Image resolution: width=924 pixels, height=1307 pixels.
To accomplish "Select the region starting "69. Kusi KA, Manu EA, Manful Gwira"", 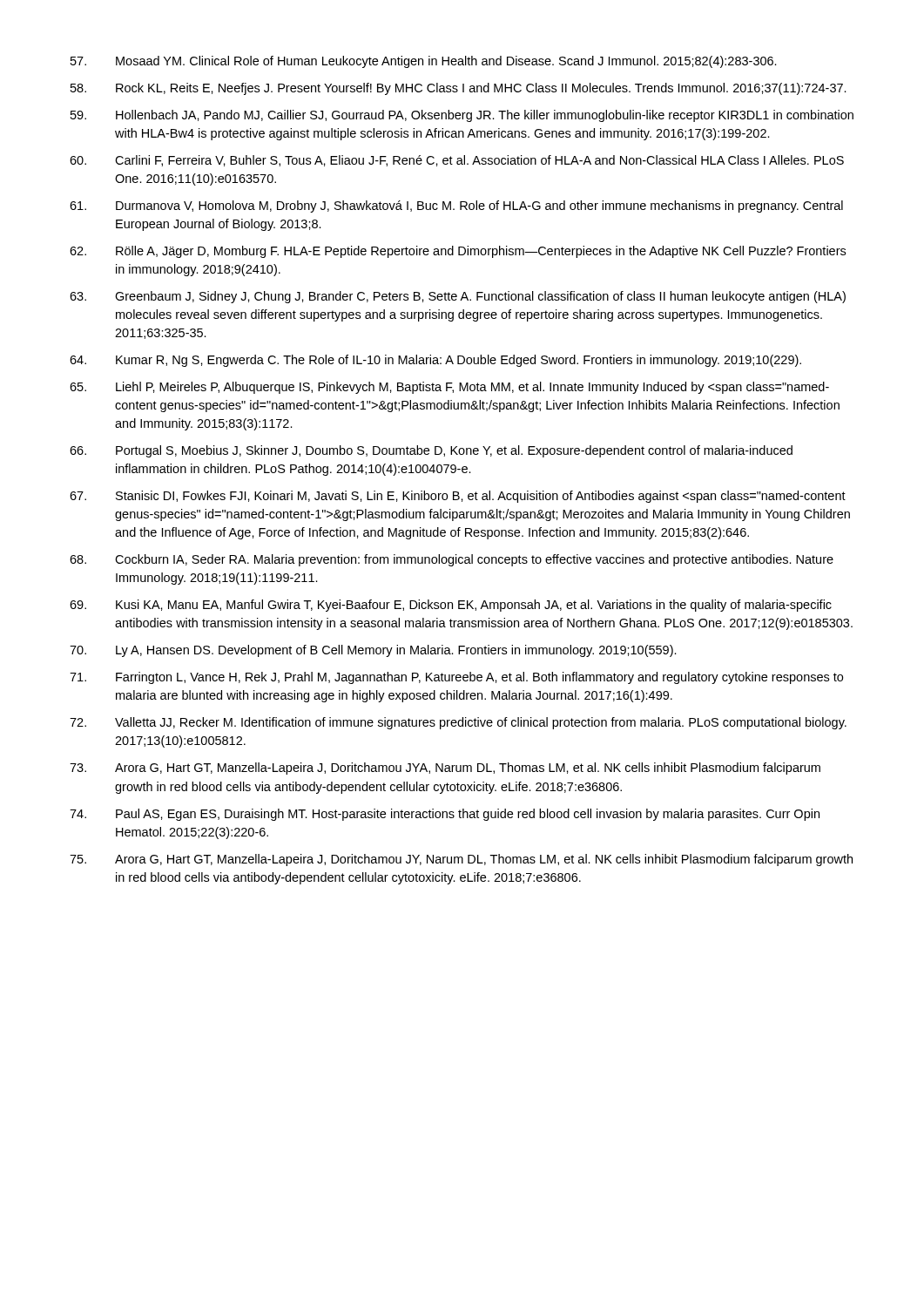I will coord(462,615).
